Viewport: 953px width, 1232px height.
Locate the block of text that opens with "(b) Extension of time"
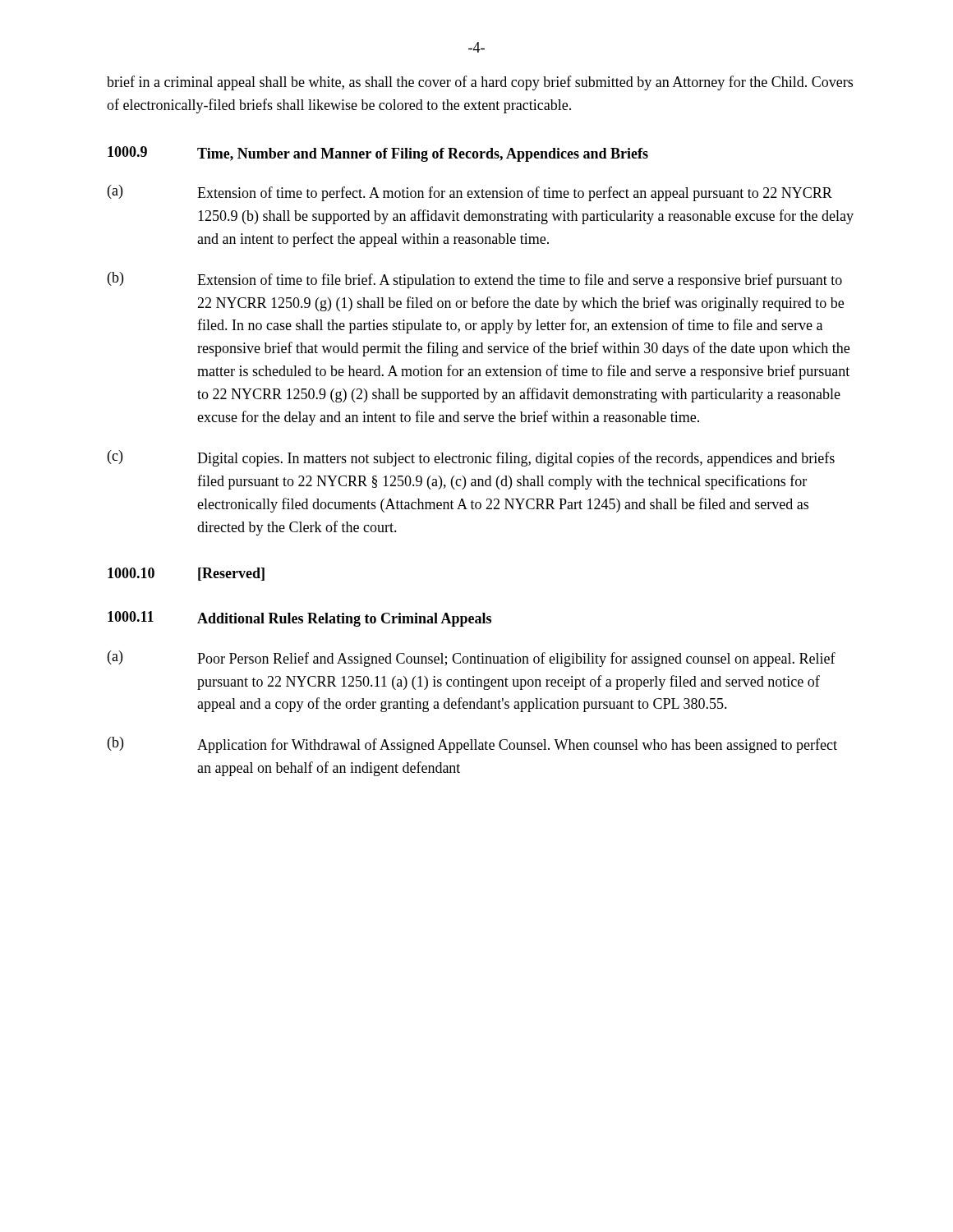481,349
